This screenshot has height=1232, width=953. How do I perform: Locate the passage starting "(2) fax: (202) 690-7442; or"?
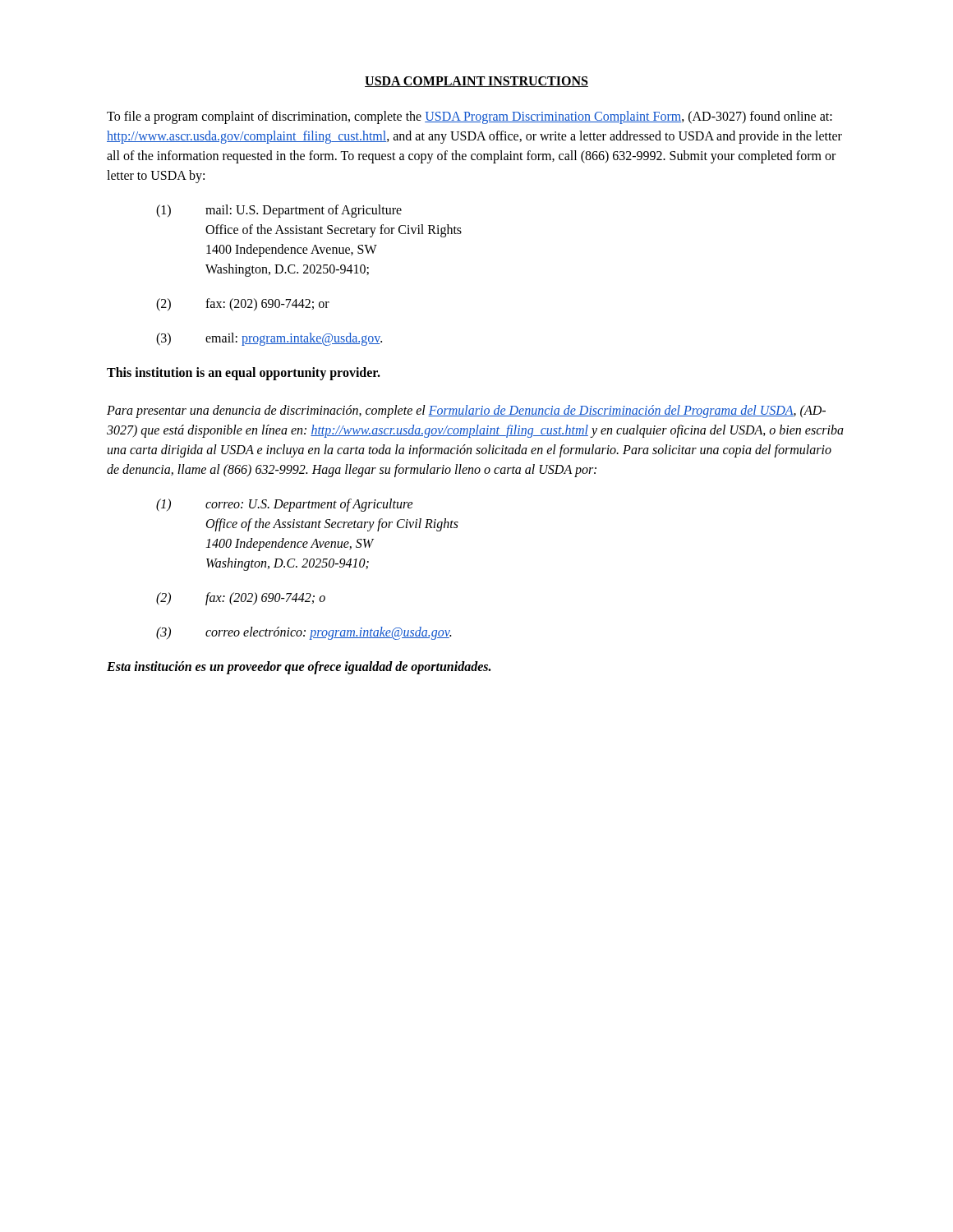243,305
